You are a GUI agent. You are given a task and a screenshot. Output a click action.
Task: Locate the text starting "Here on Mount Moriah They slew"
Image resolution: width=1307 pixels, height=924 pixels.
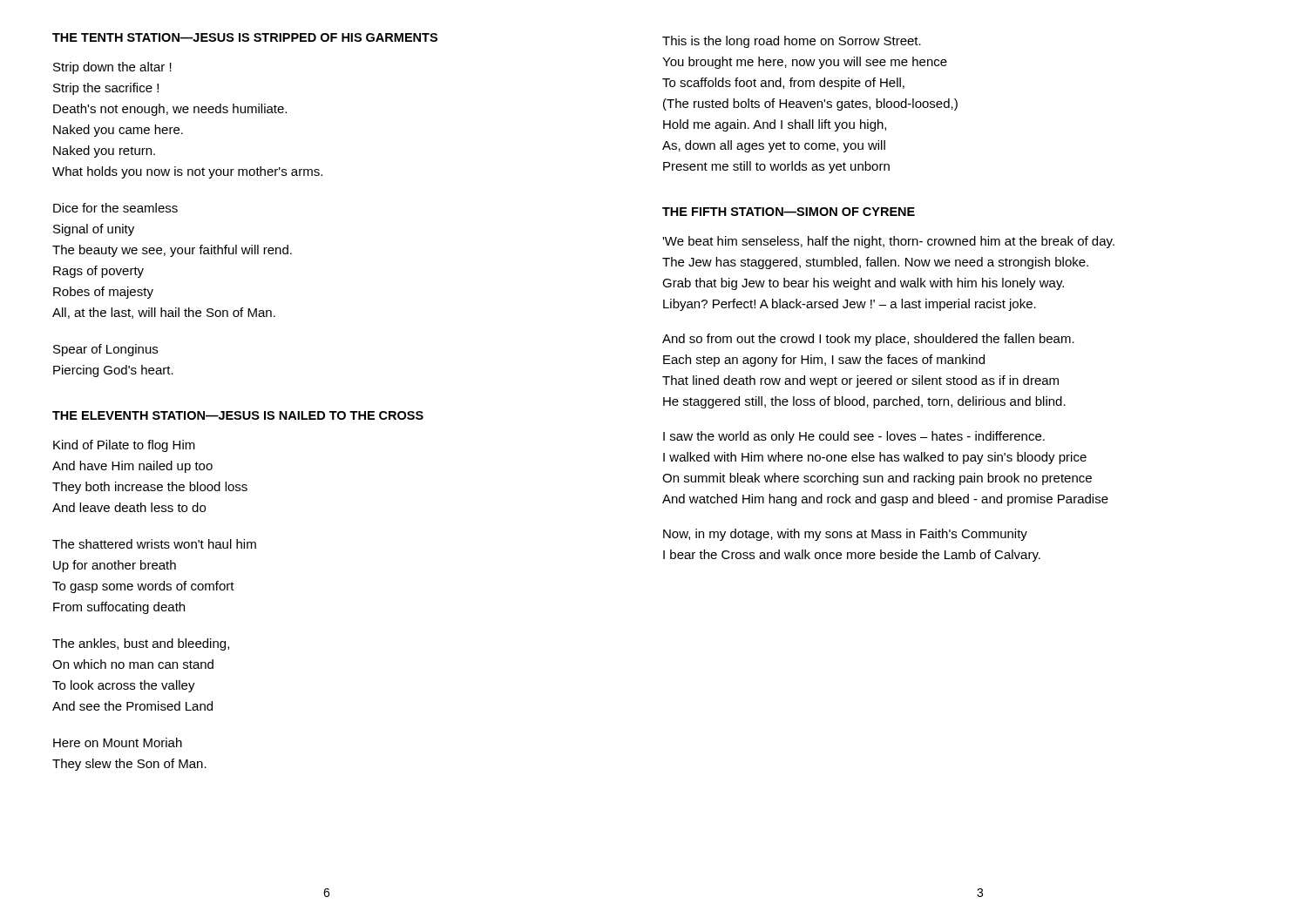[x=118, y=742]
